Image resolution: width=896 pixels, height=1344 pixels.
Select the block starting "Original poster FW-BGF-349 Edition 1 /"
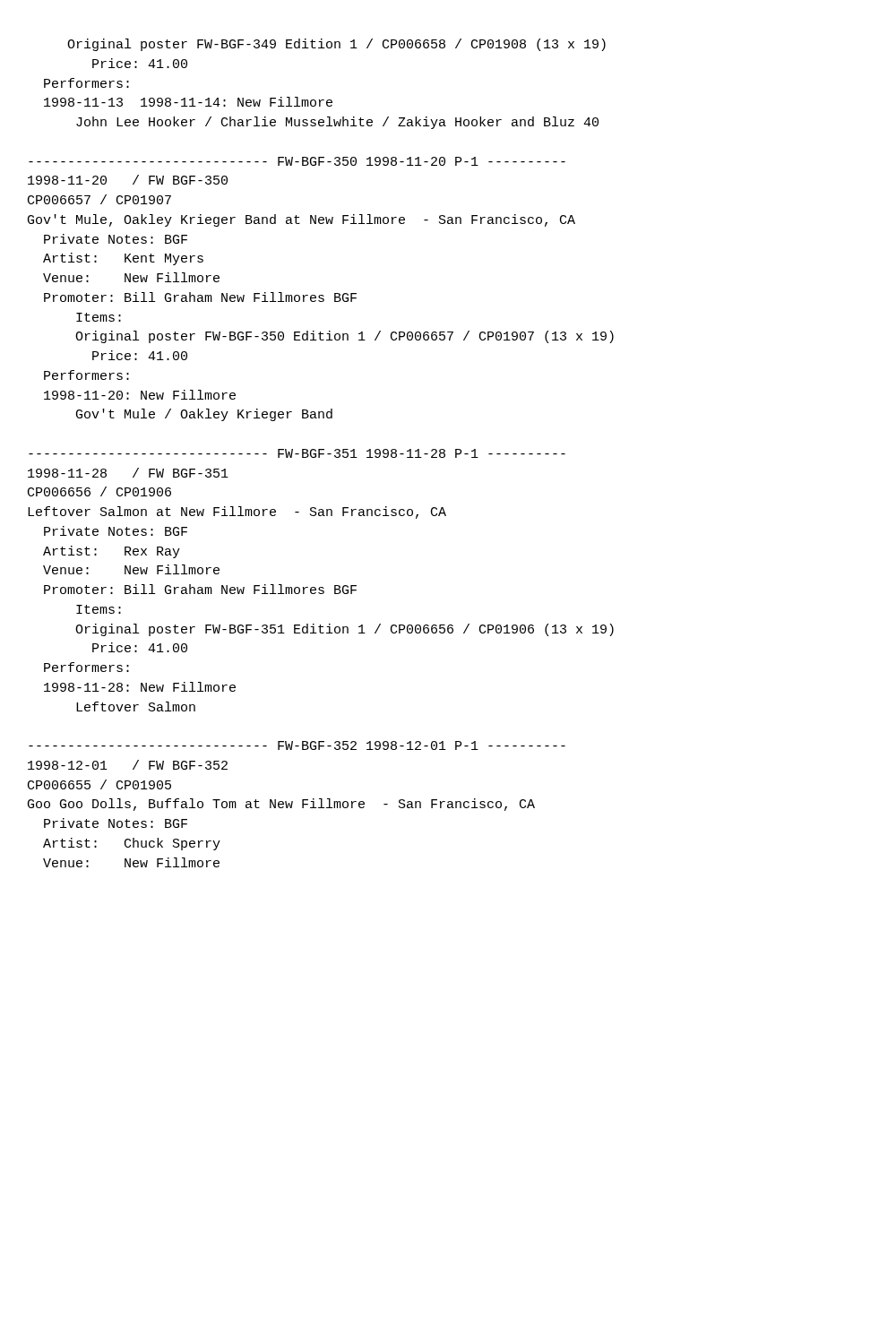click(x=336, y=45)
